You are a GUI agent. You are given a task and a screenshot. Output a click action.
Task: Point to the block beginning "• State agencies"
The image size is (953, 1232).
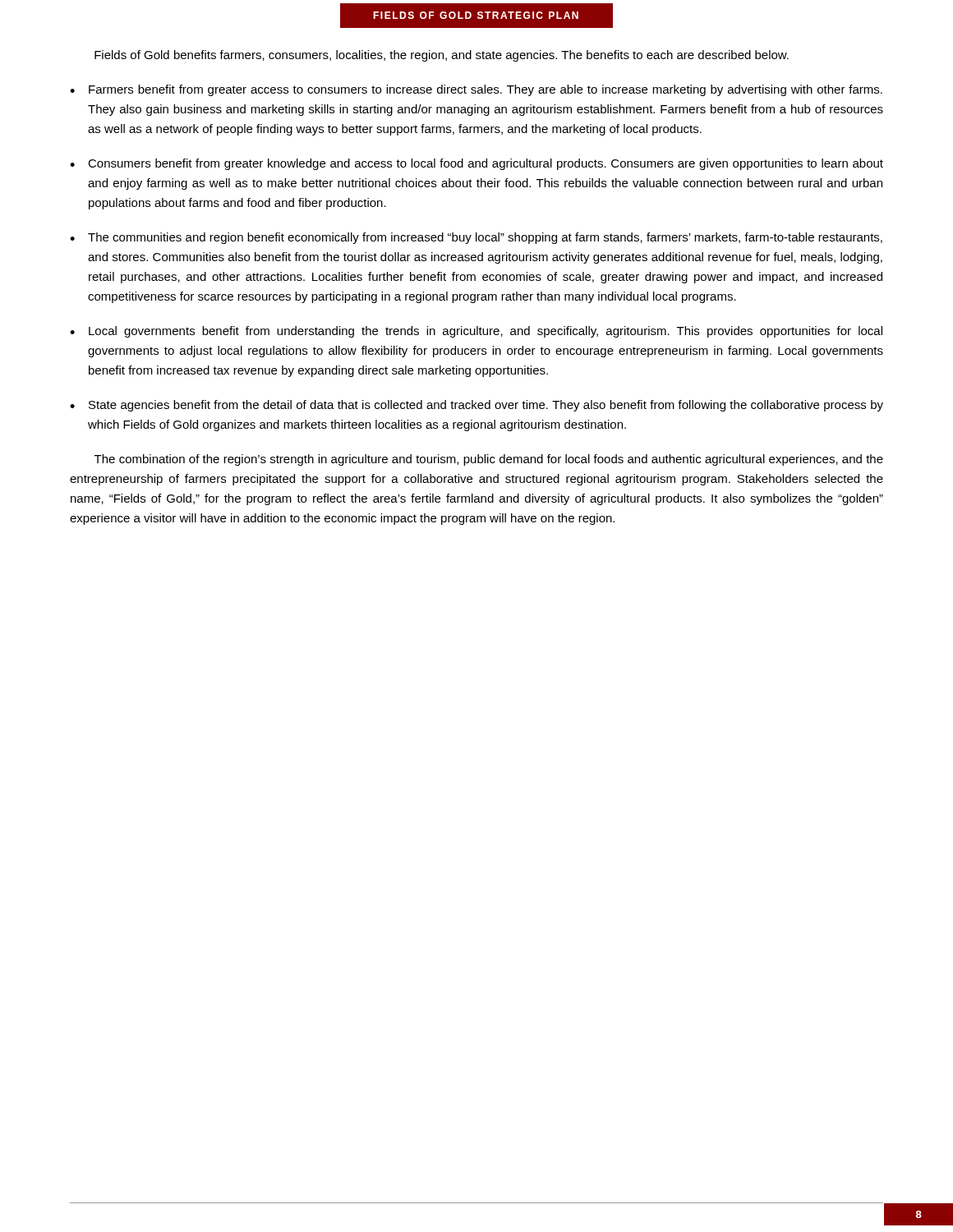point(476,415)
